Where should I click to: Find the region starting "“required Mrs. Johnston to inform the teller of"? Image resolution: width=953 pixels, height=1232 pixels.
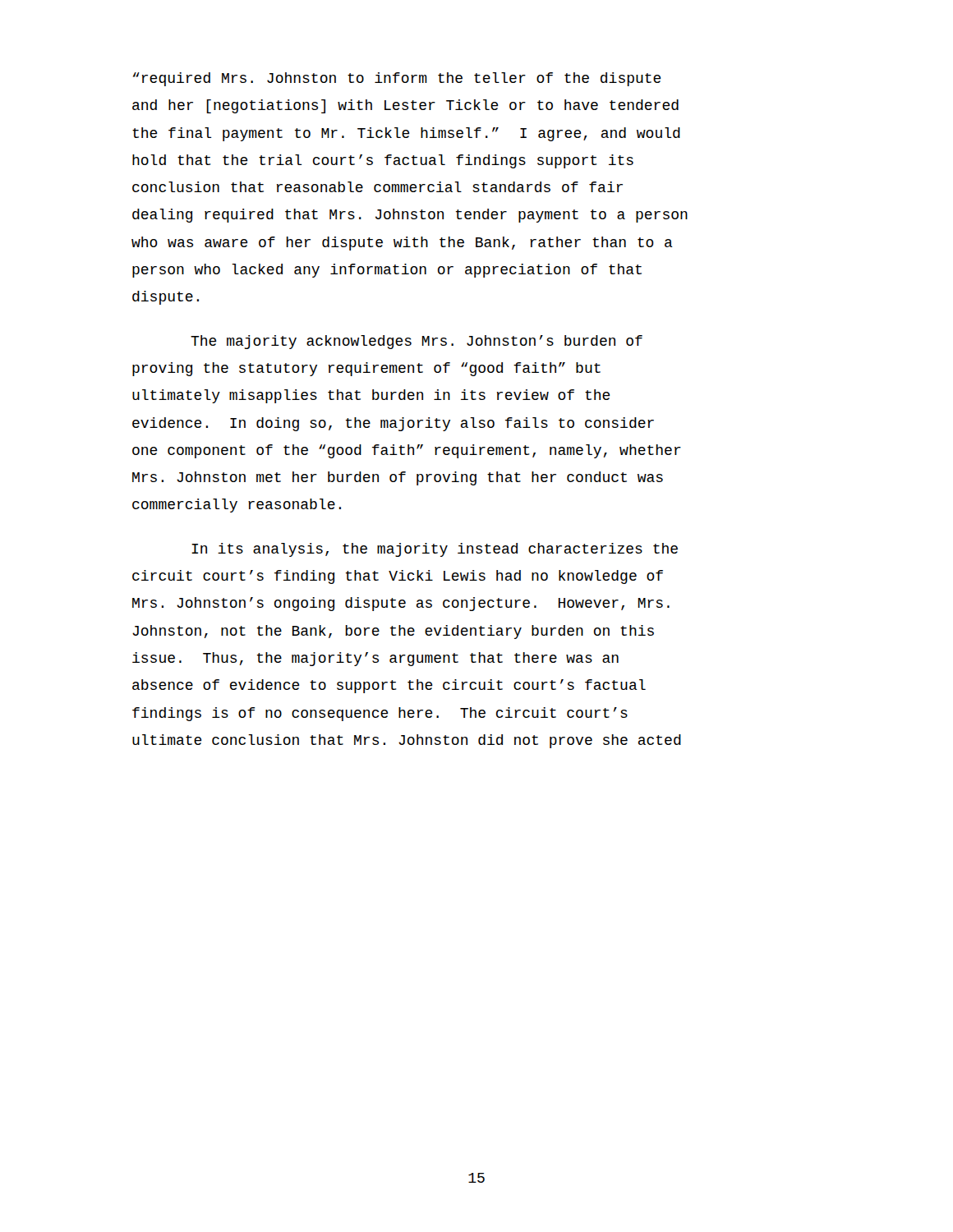(410, 188)
